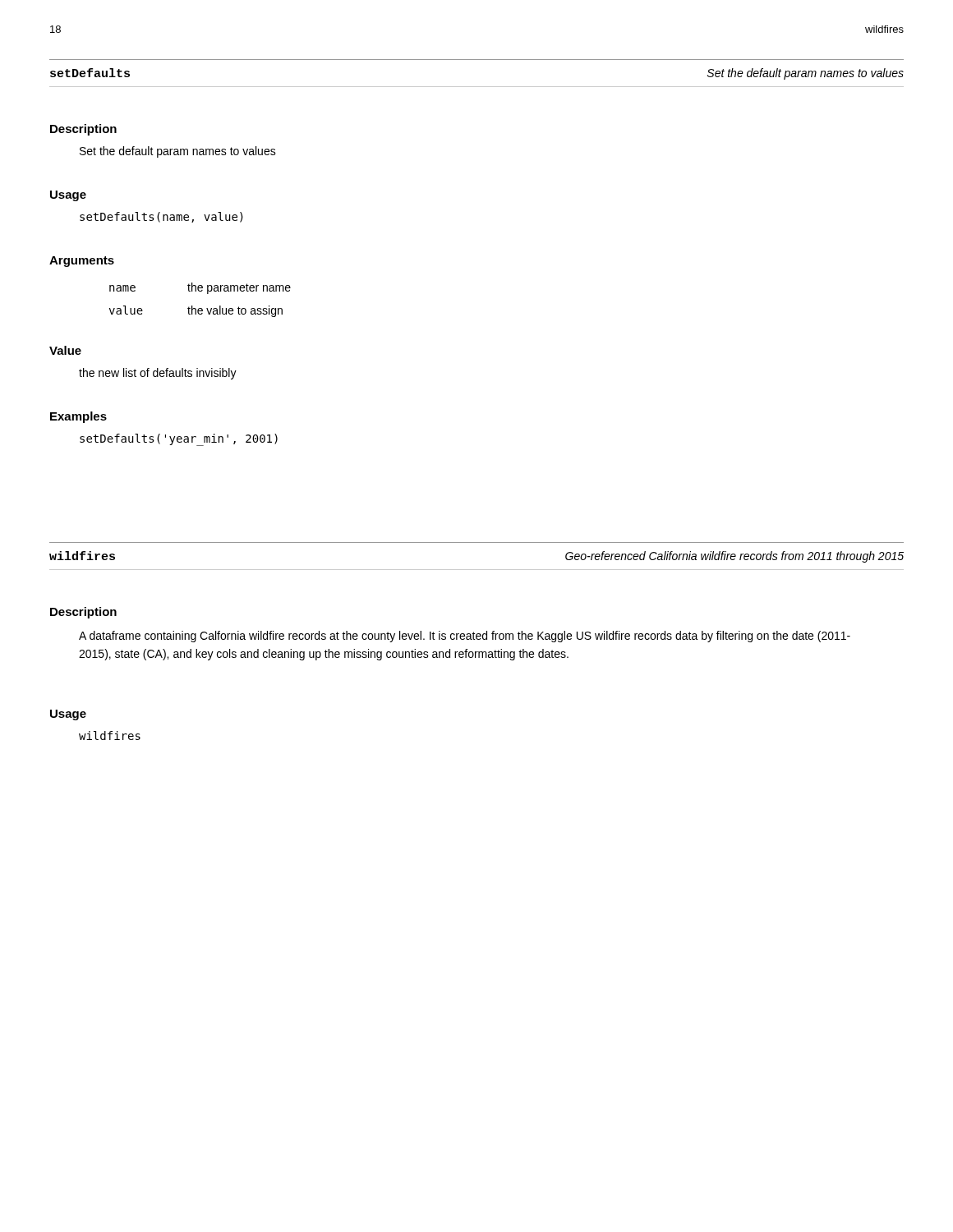Viewport: 953px width, 1232px height.
Task: Click on the block starting "setDefaults('year_min', 2001)"
Action: (179, 439)
